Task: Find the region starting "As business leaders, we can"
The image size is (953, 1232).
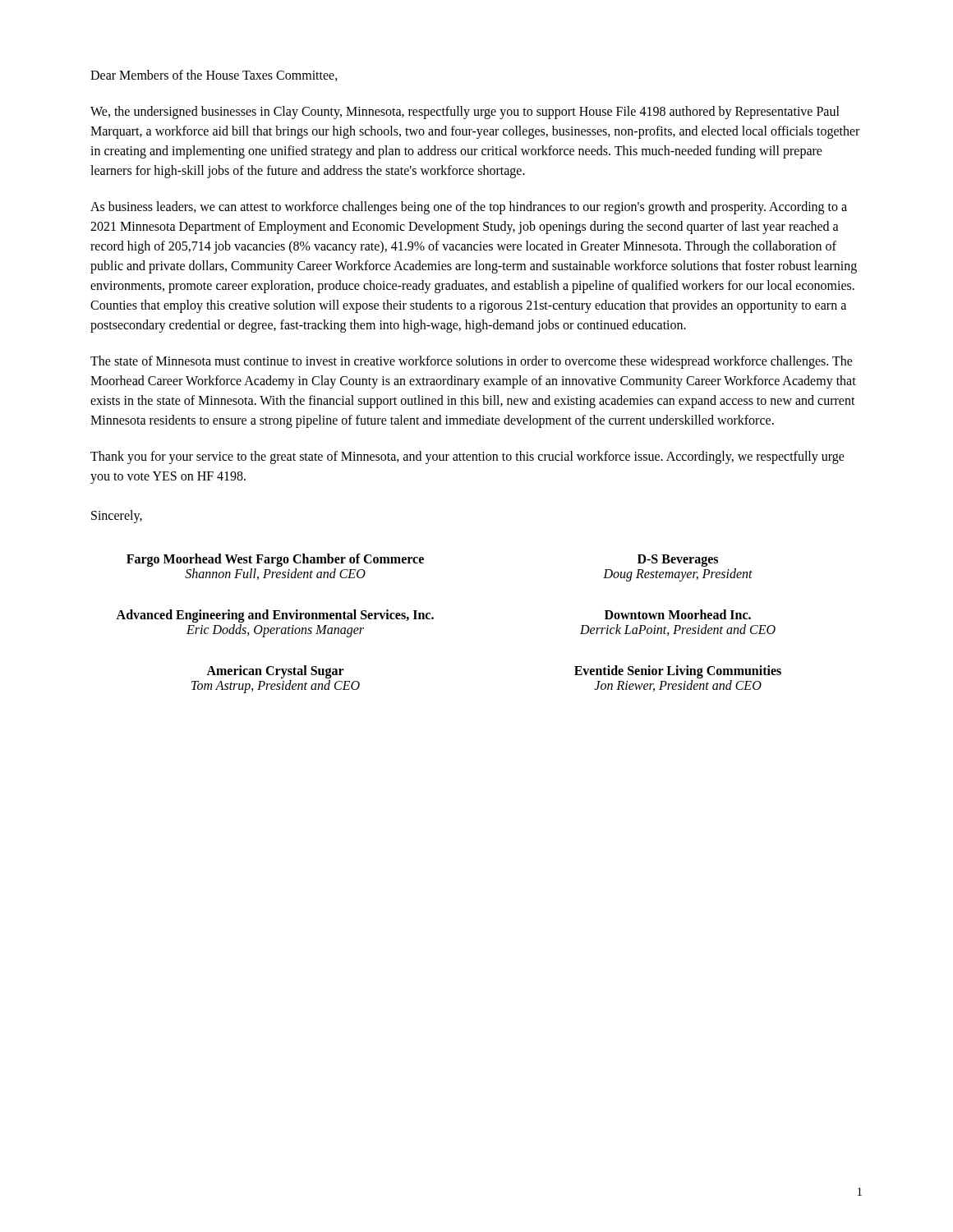Action: 474,266
